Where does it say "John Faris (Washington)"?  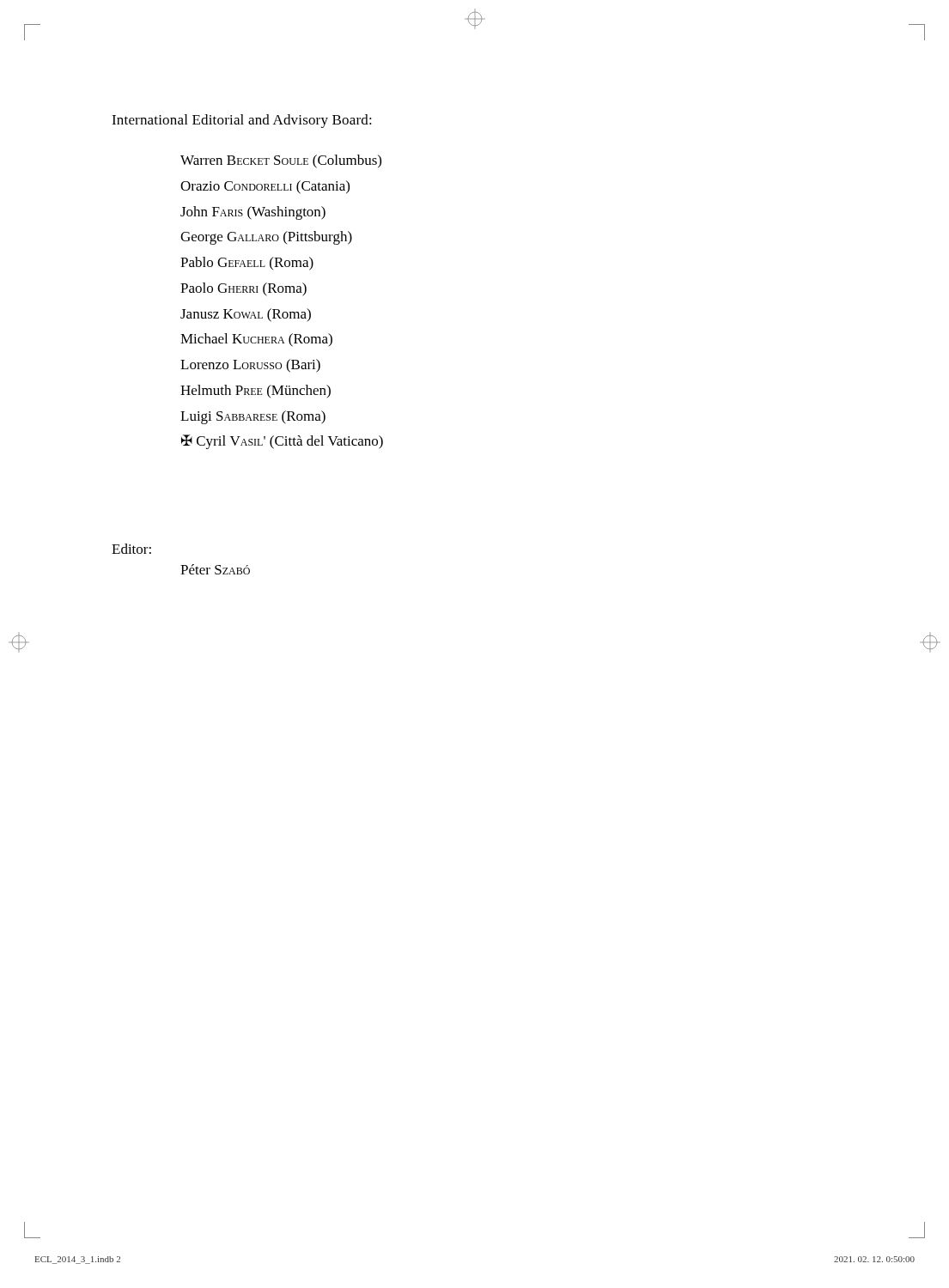pos(253,213)
